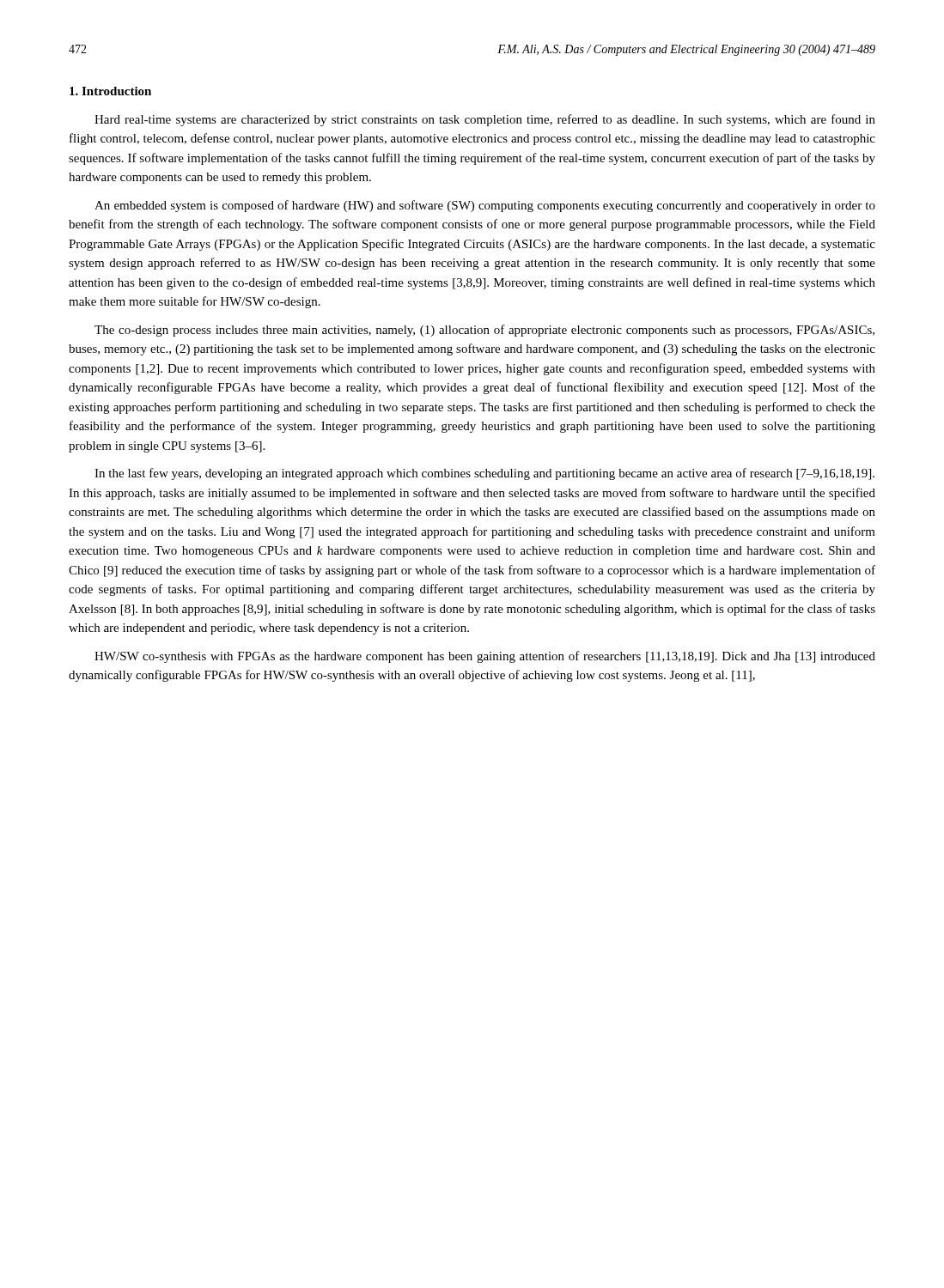Click on the element starting "Hard real-time systems are"

pos(472,148)
